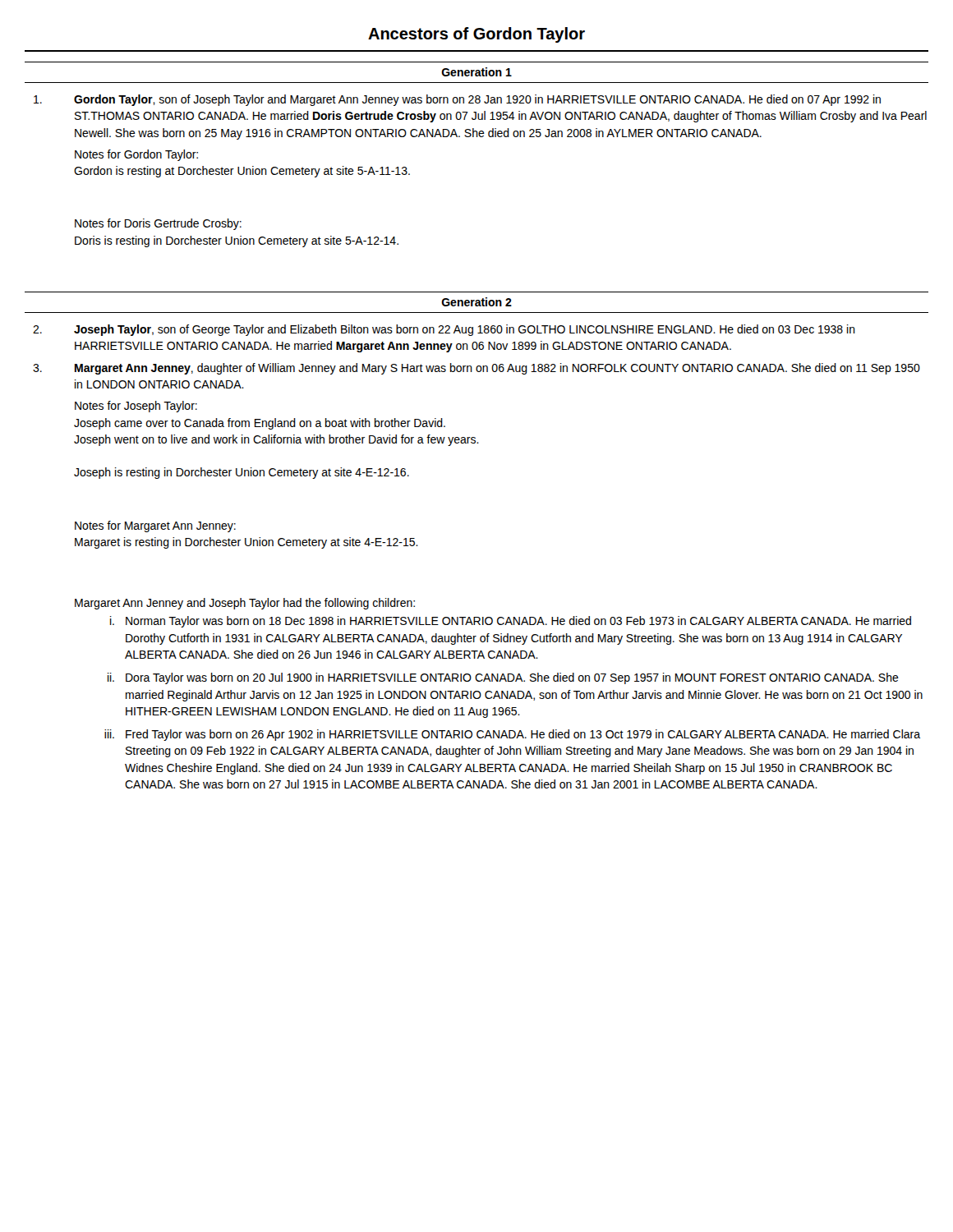Point to the text starting "Notes for Joseph Taylor:"
Image resolution: width=953 pixels, height=1232 pixels.
277,439
